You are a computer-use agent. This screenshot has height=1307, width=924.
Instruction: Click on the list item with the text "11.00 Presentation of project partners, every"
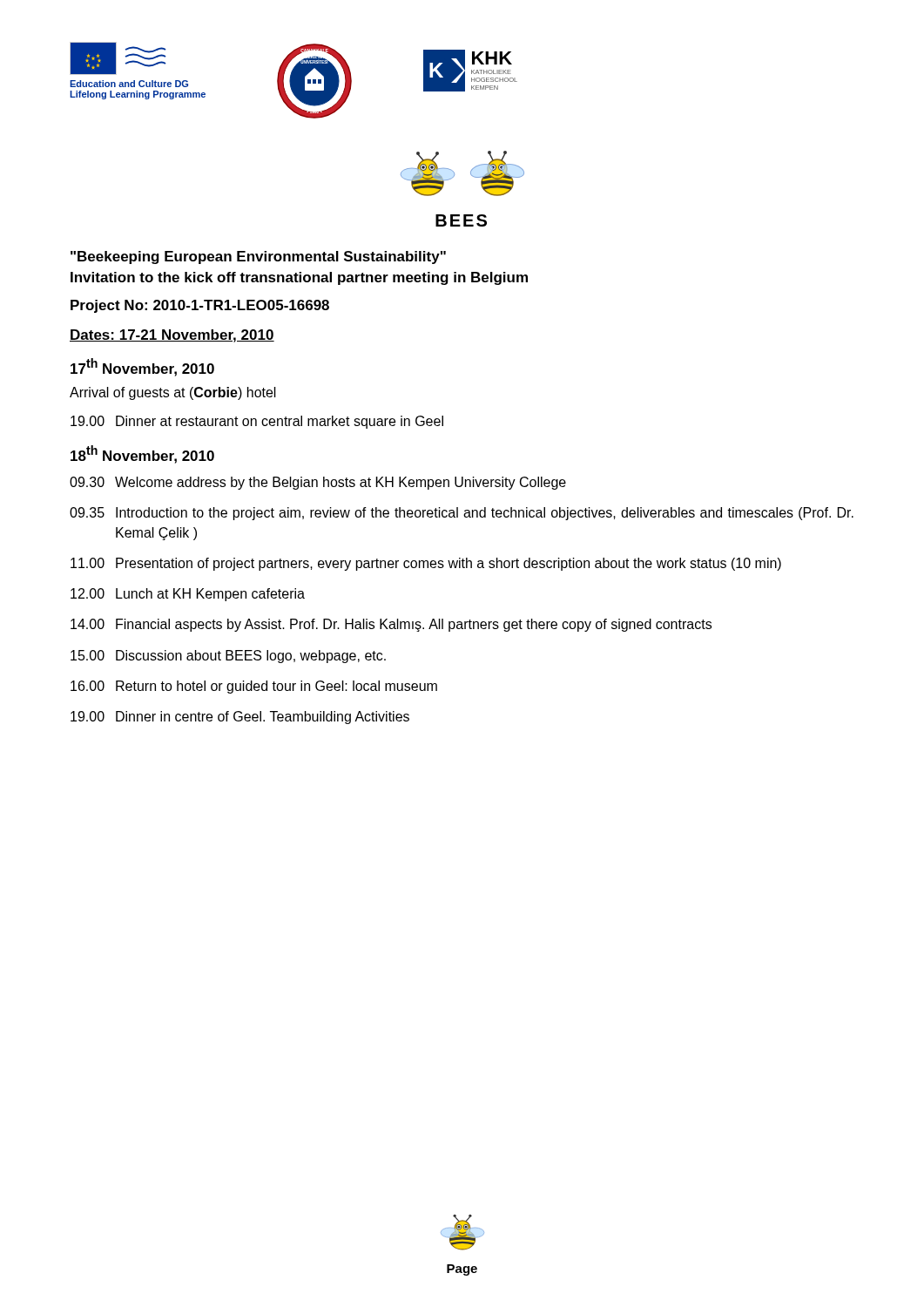click(x=462, y=563)
